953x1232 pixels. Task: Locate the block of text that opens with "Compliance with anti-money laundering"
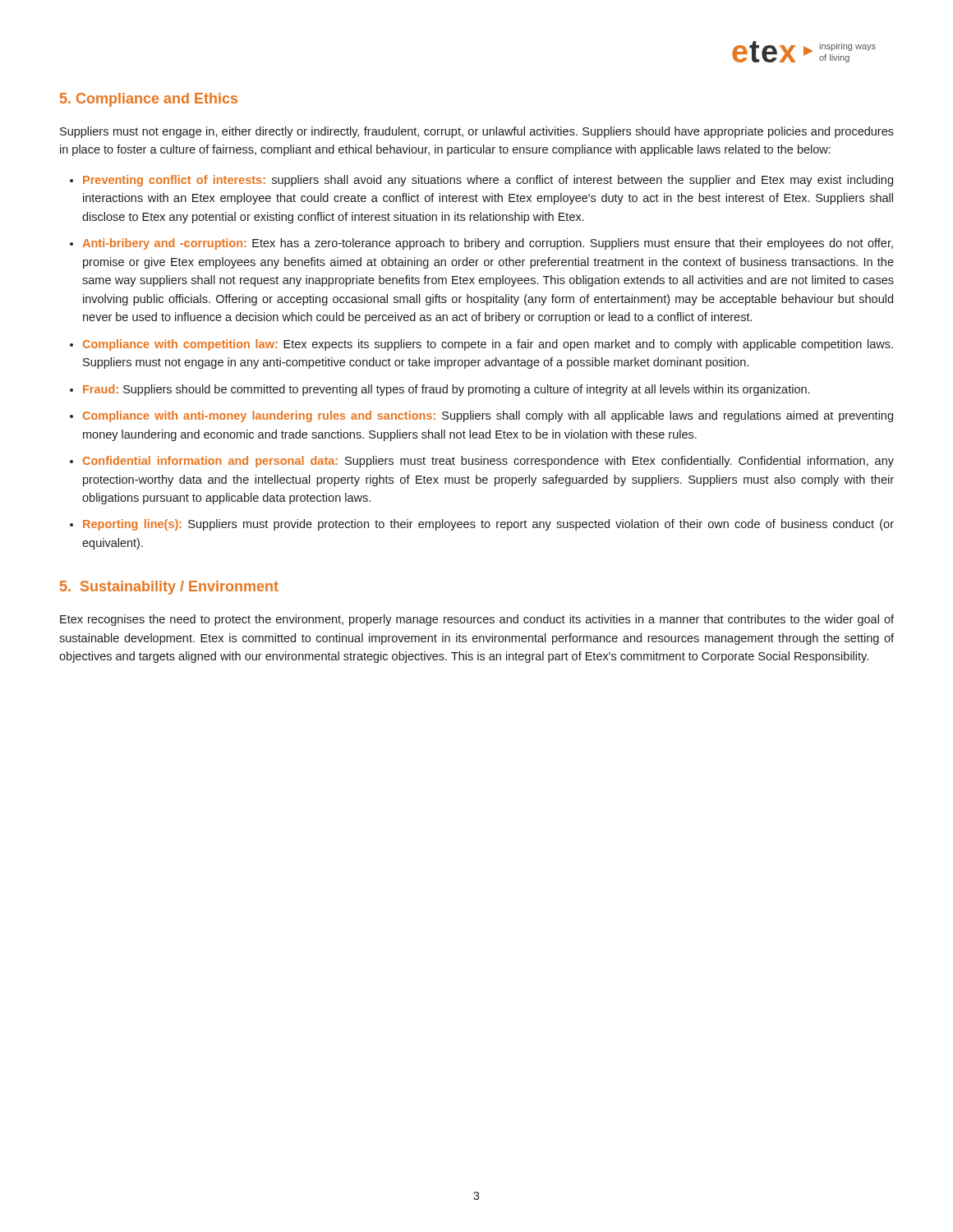point(488,425)
